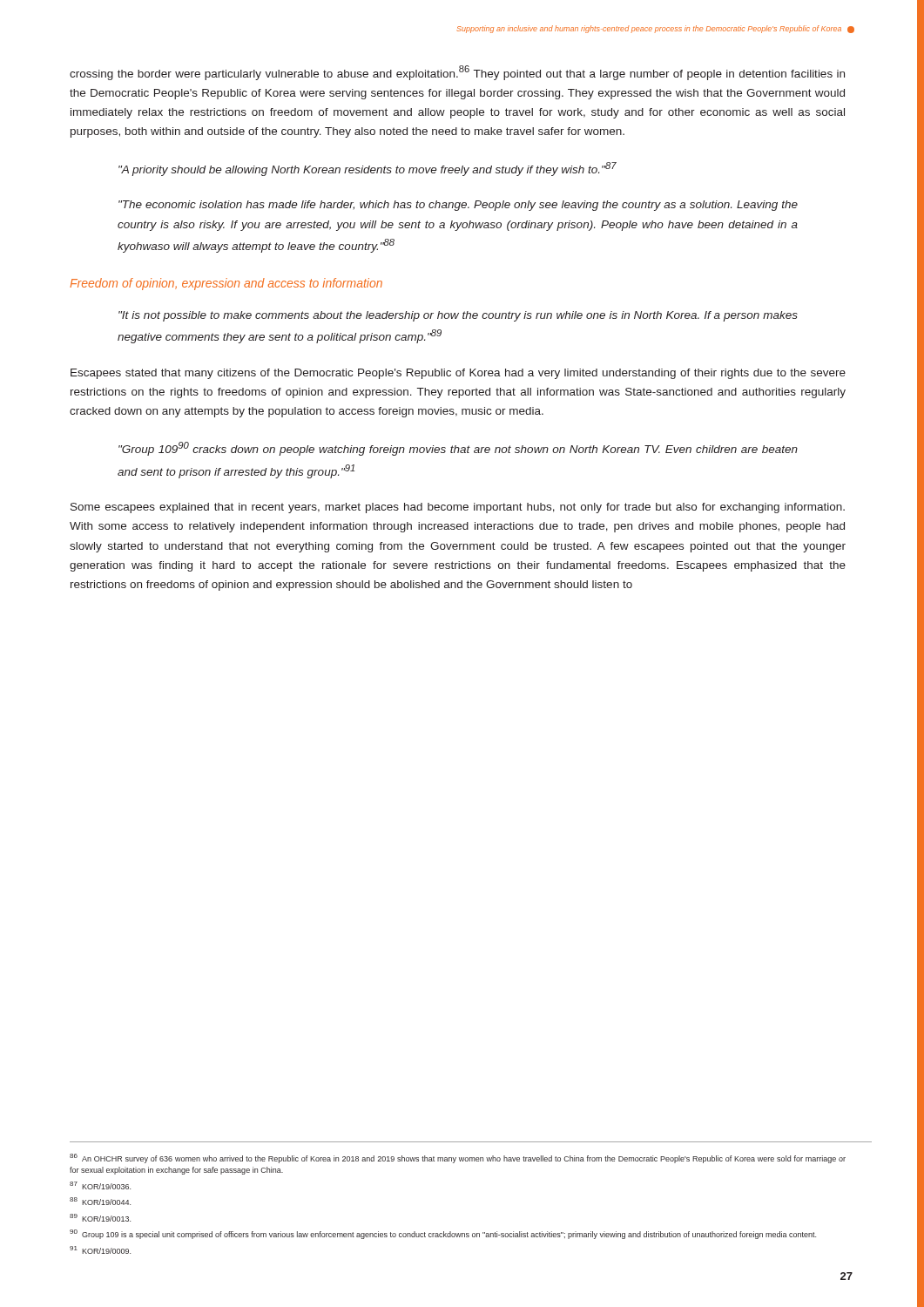The image size is (924, 1307).
Task: Select the region starting "90 Group 109 is a special unit comprised"
Action: 443,1233
